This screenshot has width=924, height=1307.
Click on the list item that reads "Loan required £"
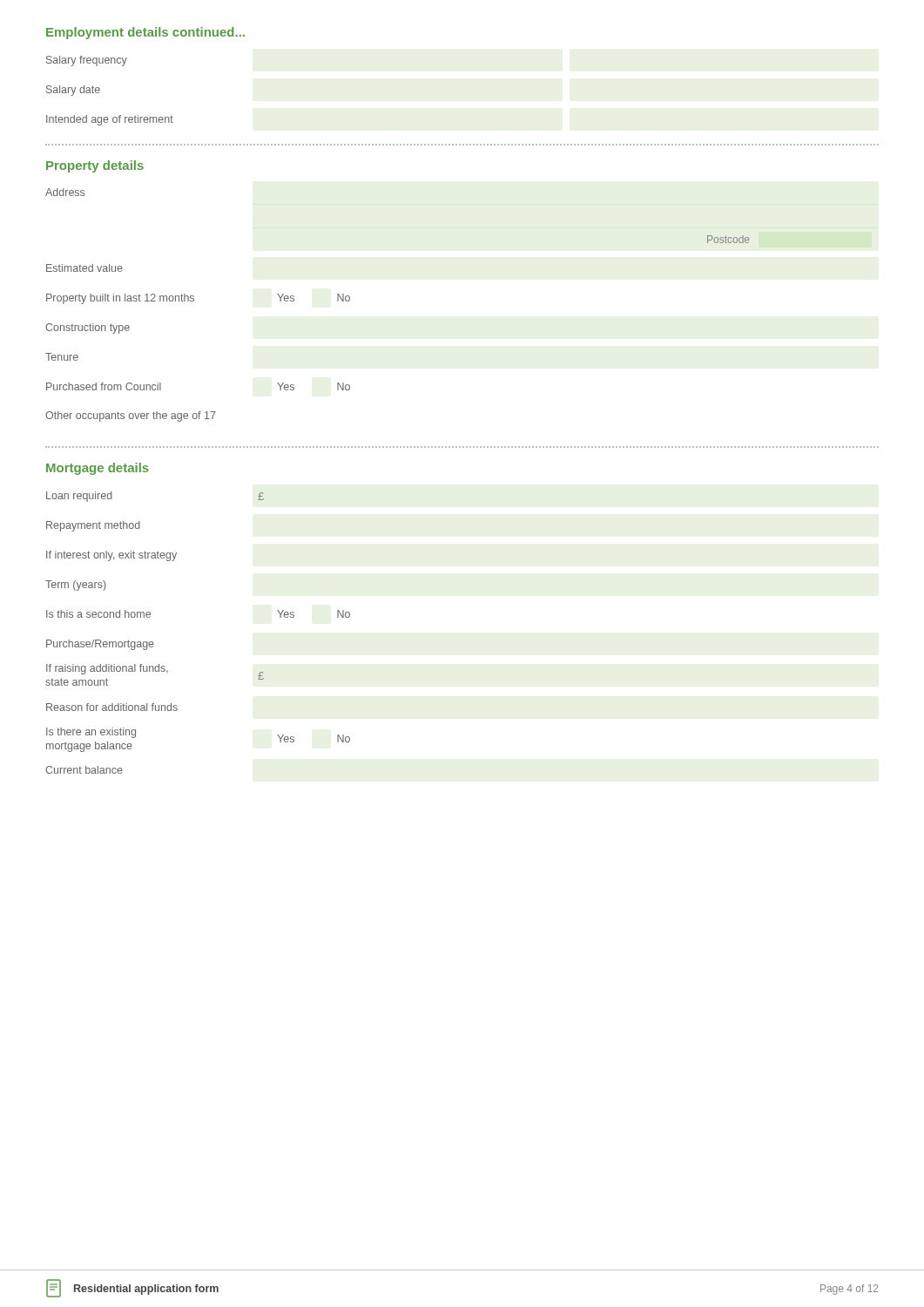tap(79, 496)
